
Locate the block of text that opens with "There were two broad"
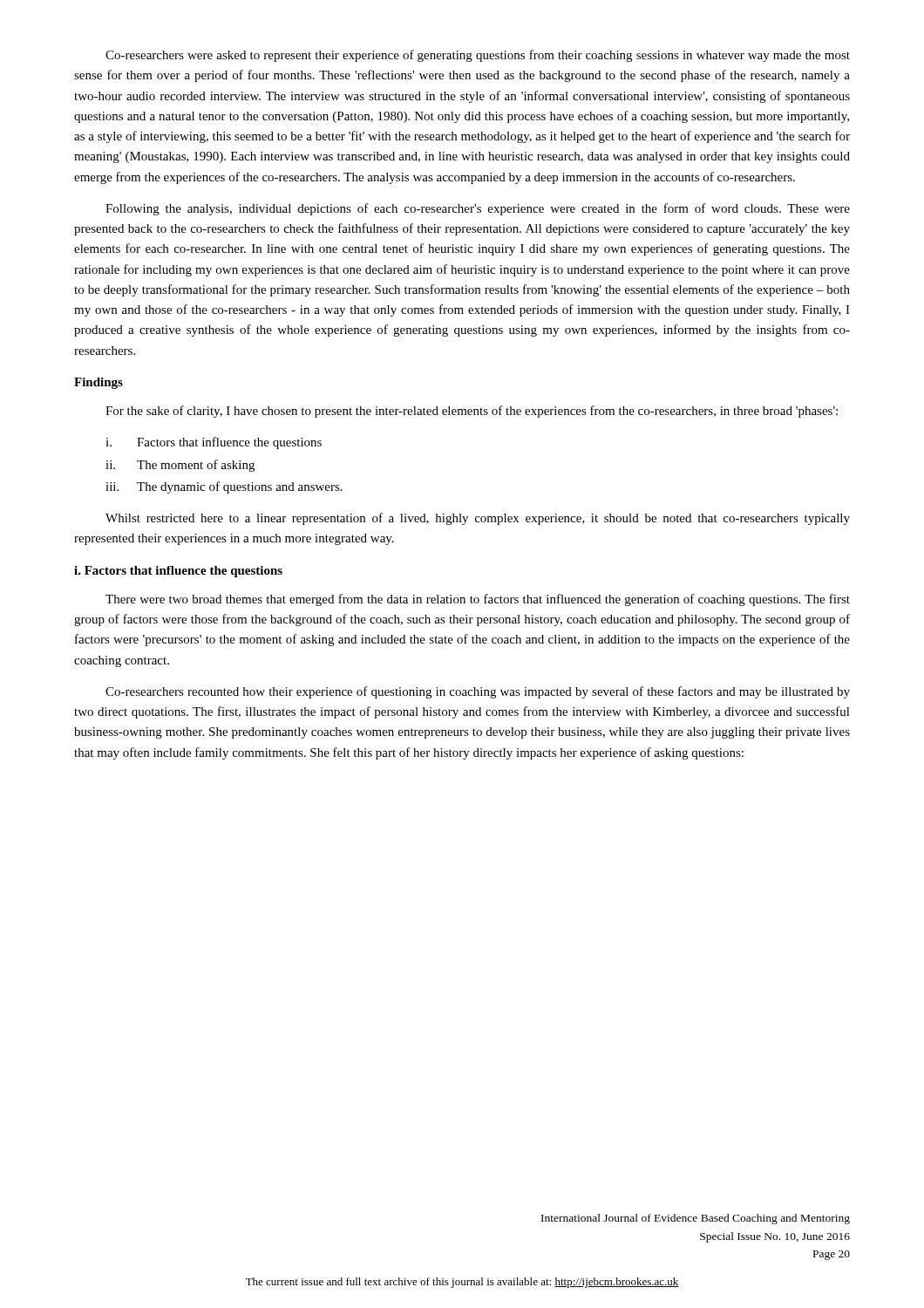[462, 630]
